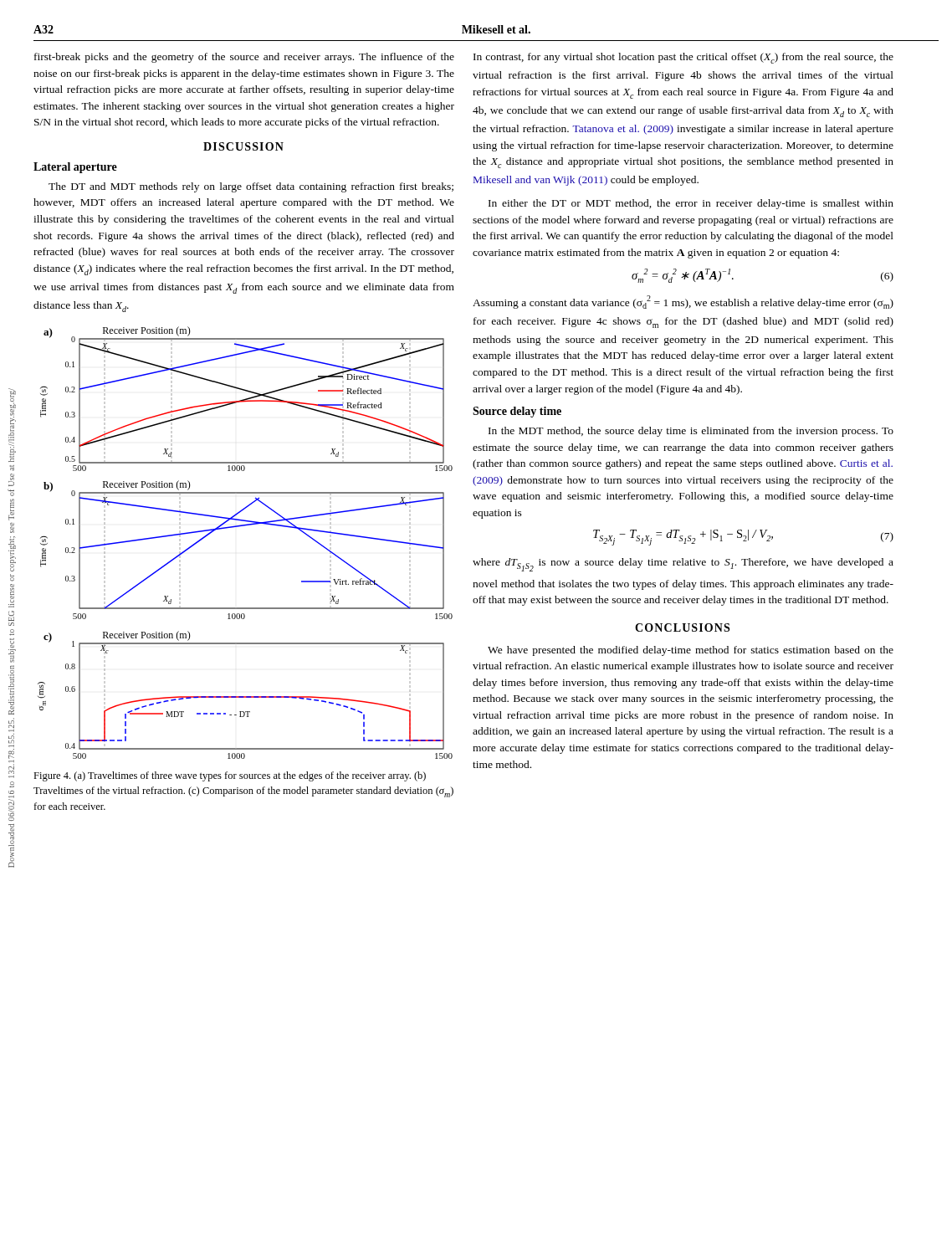
Task: Point to the text starting "The DT and MDT methods"
Action: pyautogui.click(x=244, y=247)
